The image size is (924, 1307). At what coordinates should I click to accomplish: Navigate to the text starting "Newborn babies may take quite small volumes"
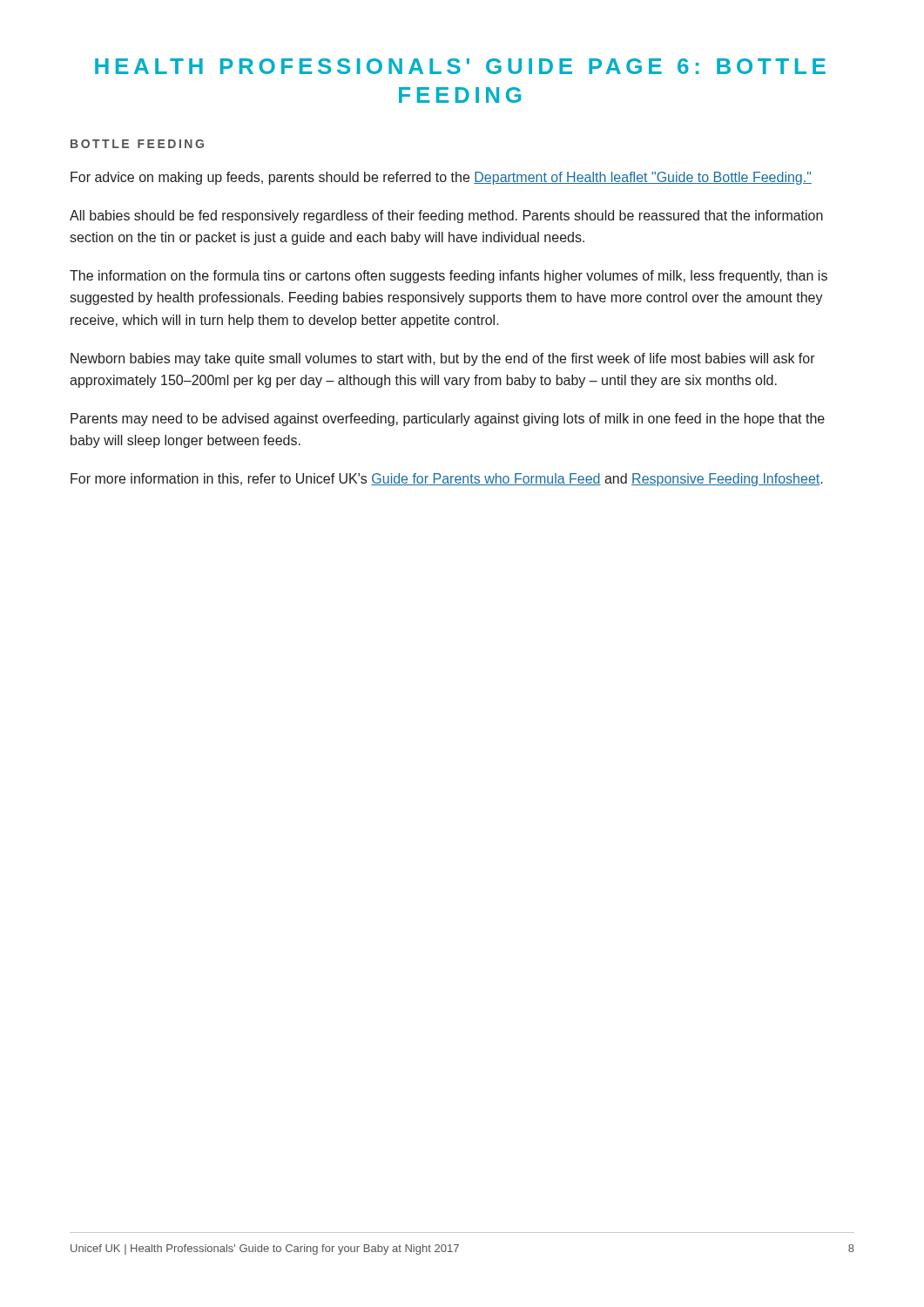point(442,369)
